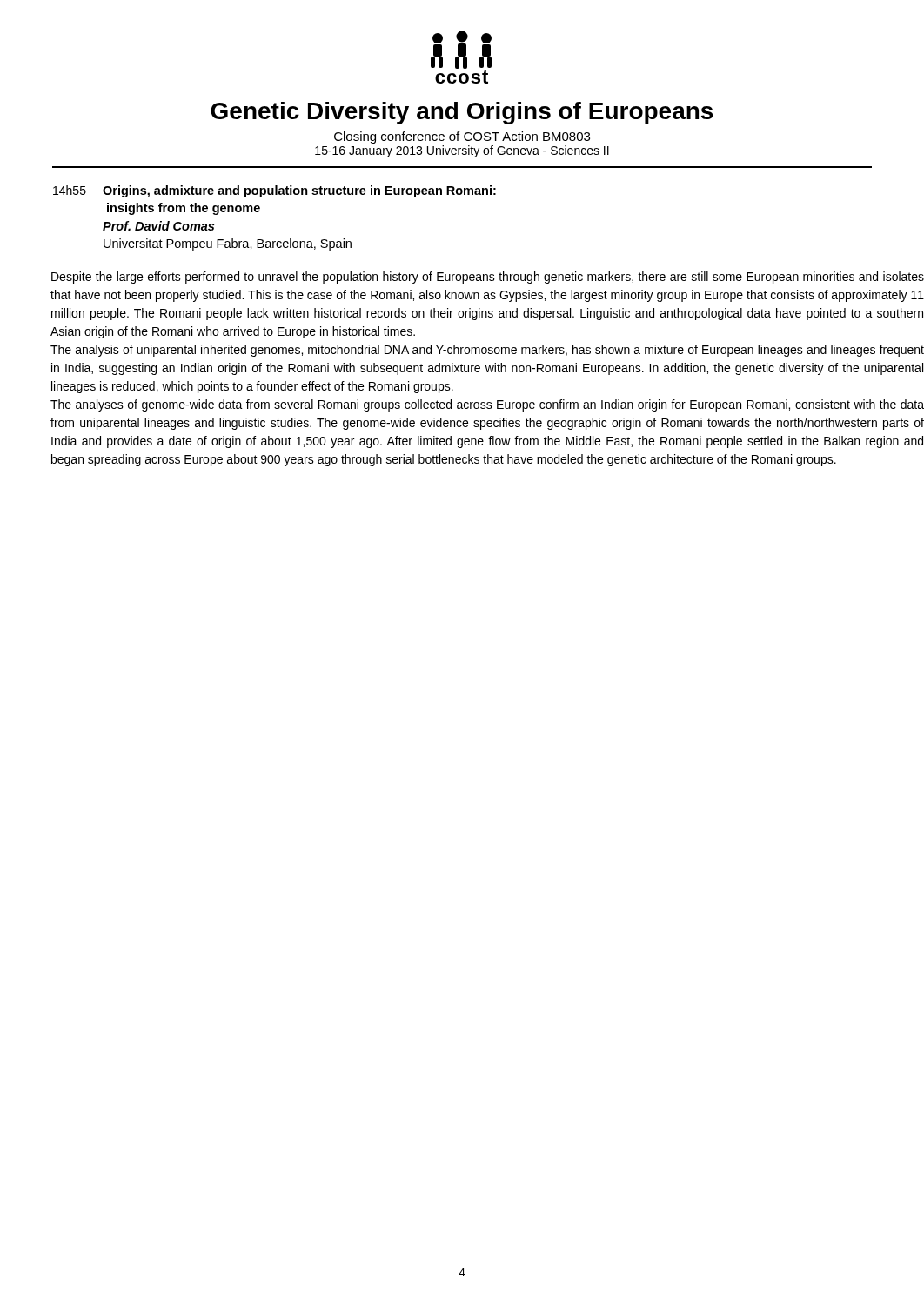The image size is (924, 1305).
Task: Navigate to the region starting "14h55 Origins, admixture and population"
Action: point(275,191)
